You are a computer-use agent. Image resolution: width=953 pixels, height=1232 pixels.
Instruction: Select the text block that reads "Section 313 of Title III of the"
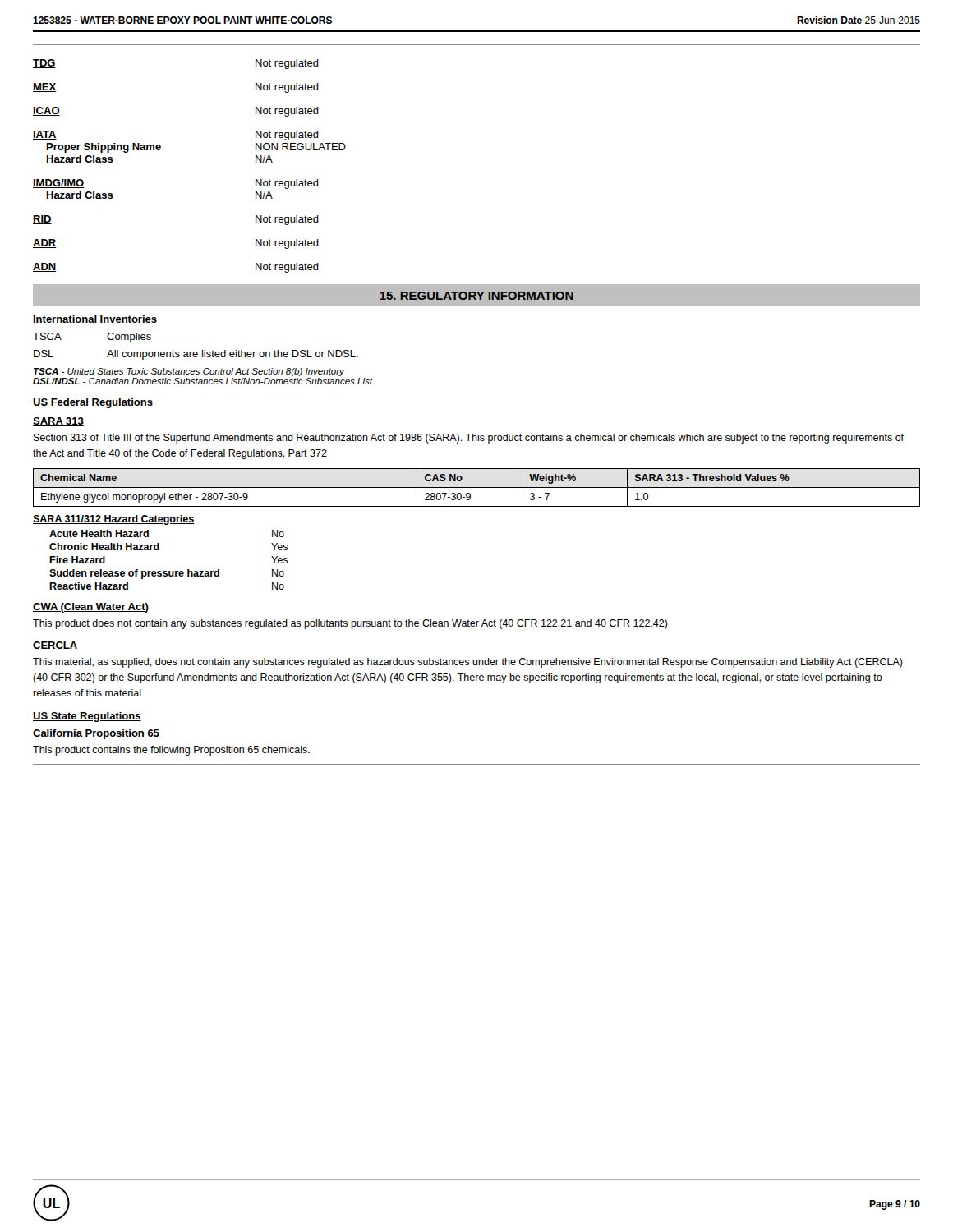coord(468,445)
